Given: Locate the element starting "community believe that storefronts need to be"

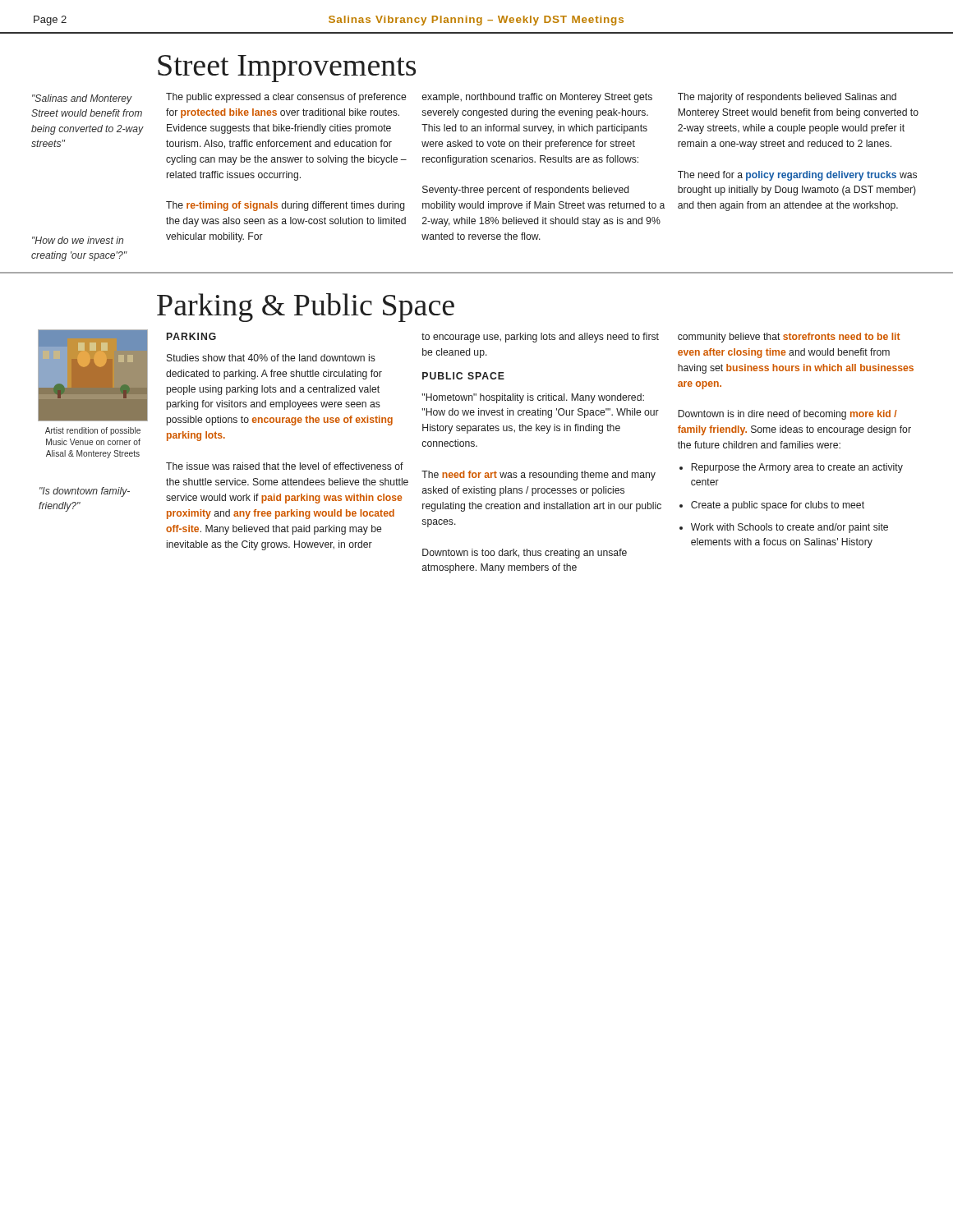Looking at the screenshot, I should pos(789,338).
